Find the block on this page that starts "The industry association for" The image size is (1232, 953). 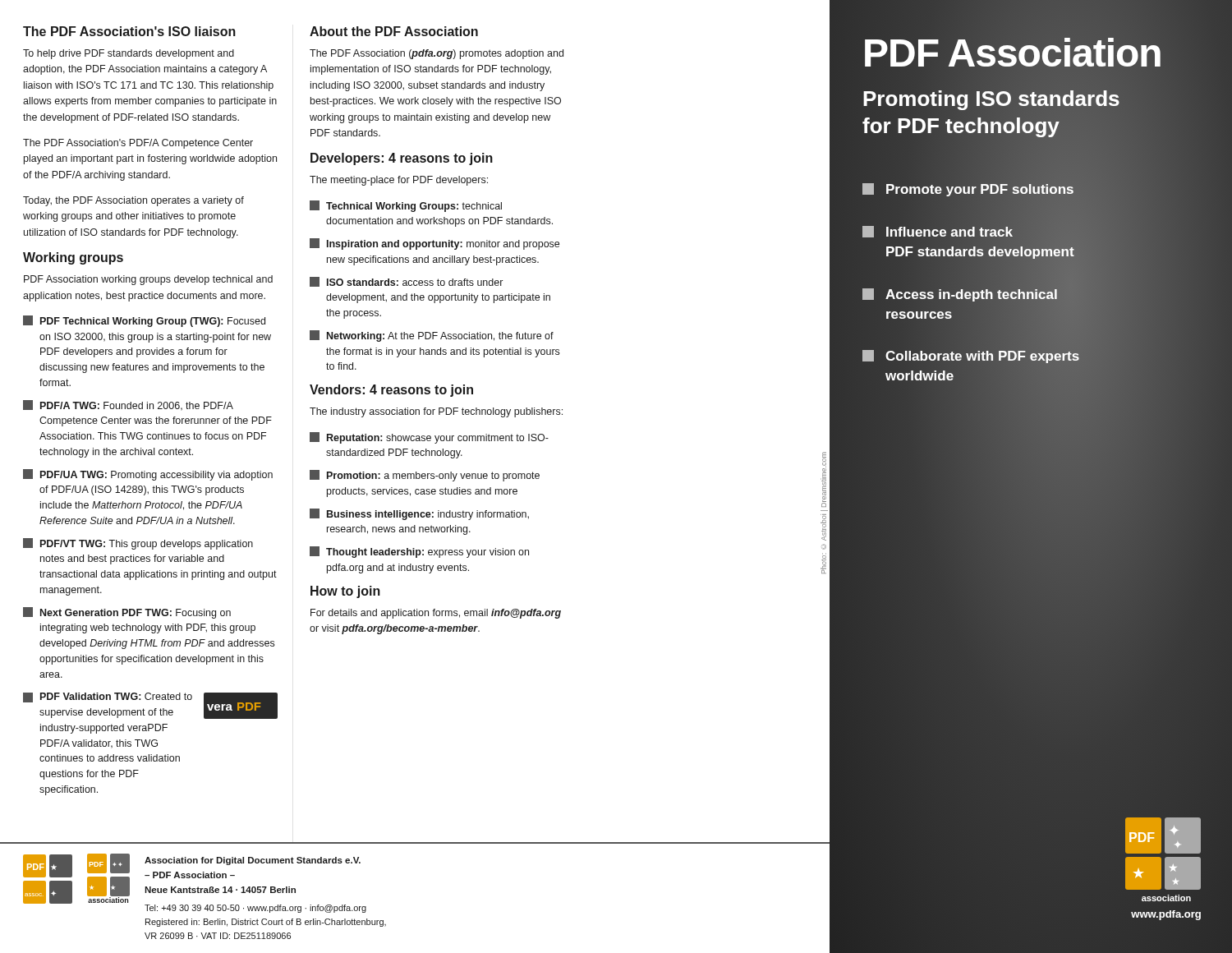[437, 412]
